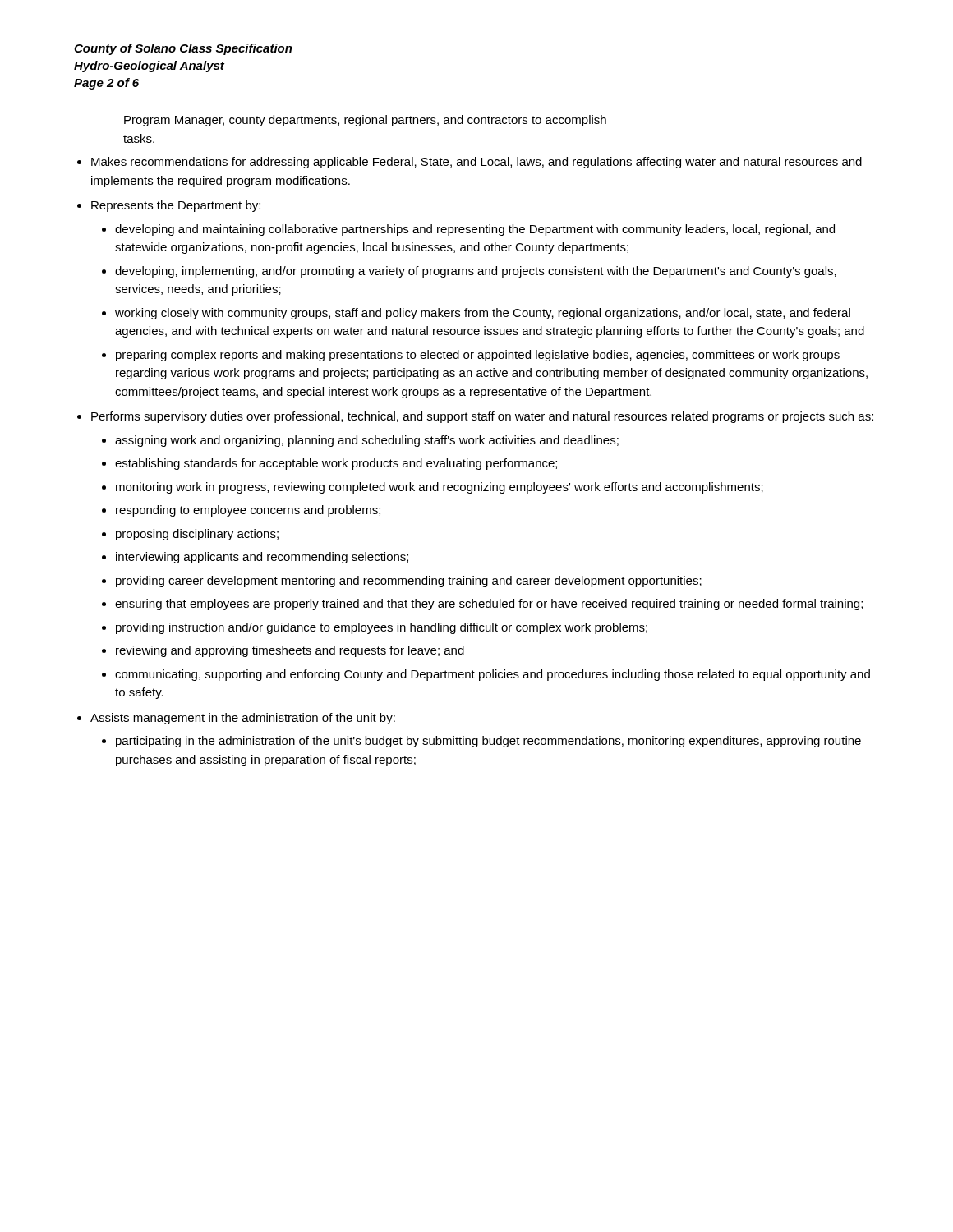
Task: Point to the region starting "developing and maintaining collaborative"
Action: (475, 238)
